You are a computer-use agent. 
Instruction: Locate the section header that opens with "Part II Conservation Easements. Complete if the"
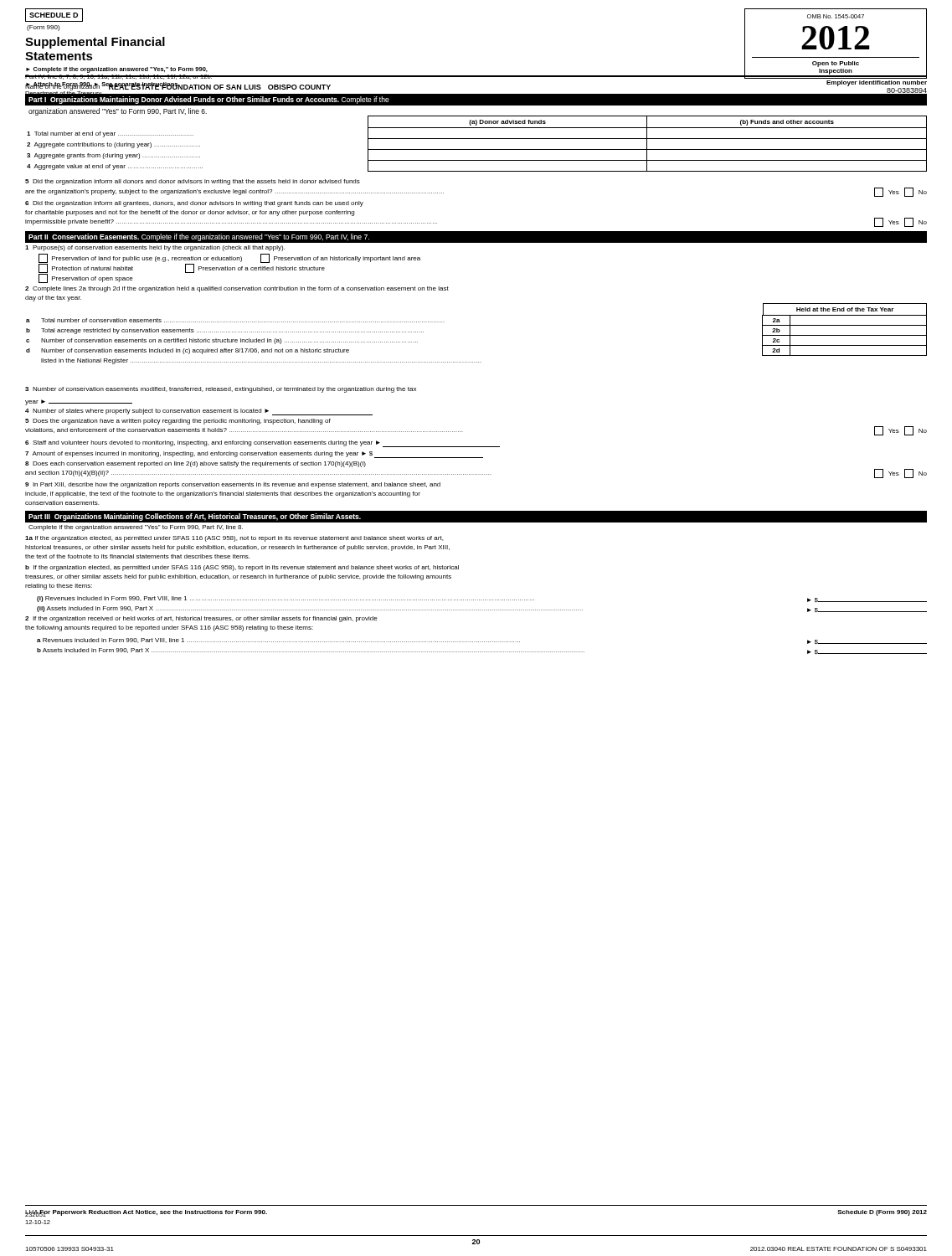coord(199,237)
